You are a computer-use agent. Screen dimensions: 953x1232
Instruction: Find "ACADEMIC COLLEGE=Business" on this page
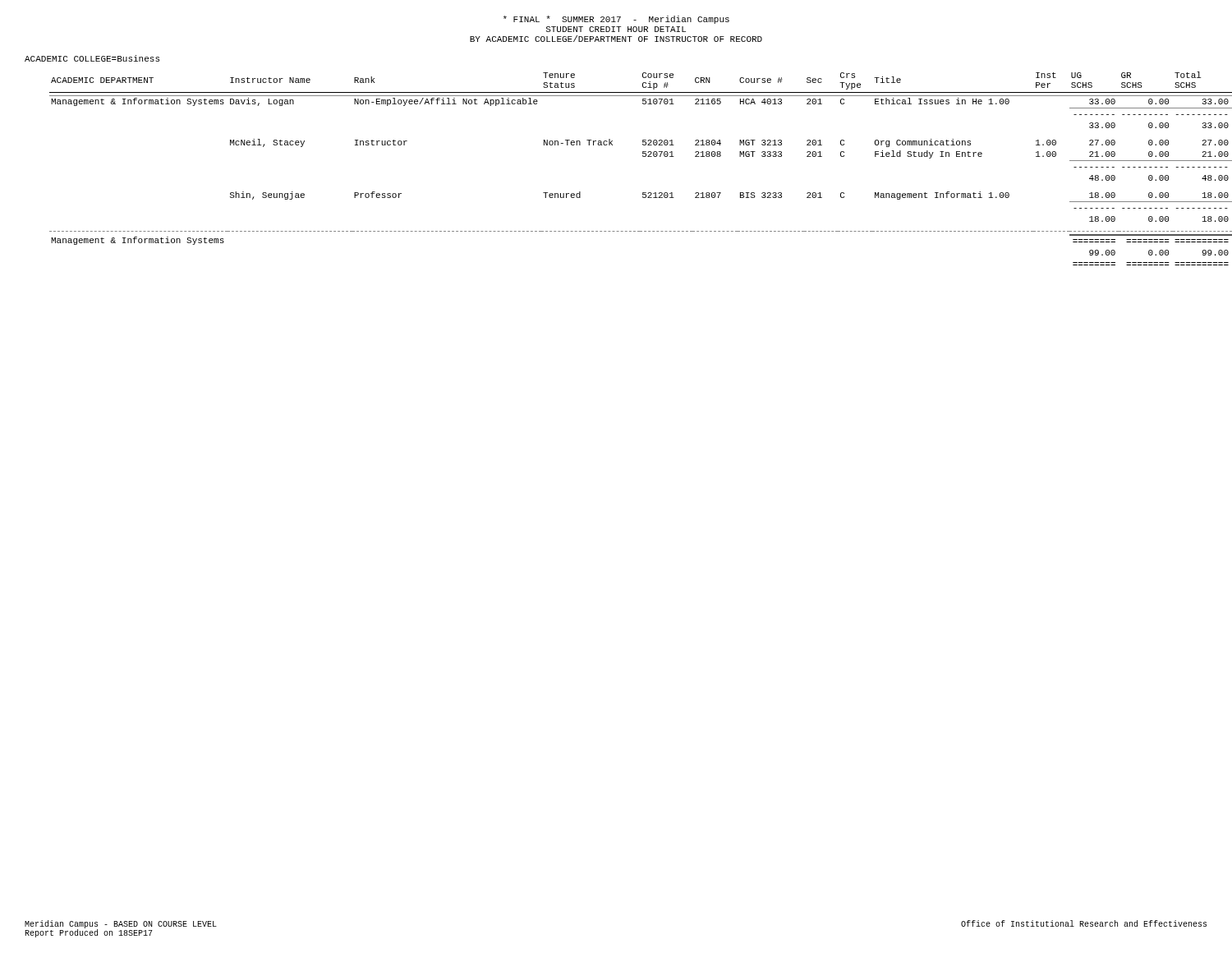click(92, 59)
